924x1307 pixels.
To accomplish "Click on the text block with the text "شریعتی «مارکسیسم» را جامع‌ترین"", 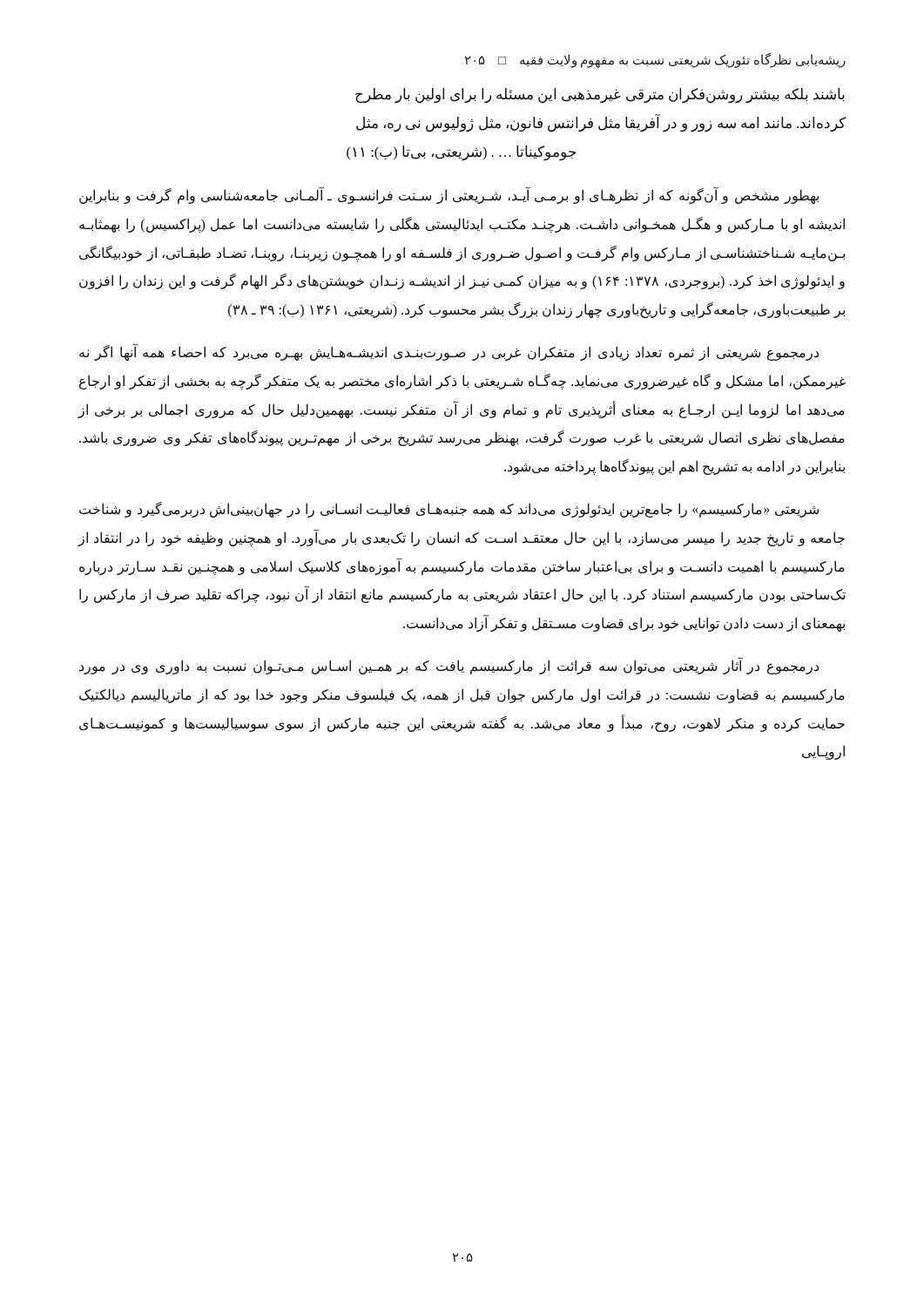I will coord(462,566).
